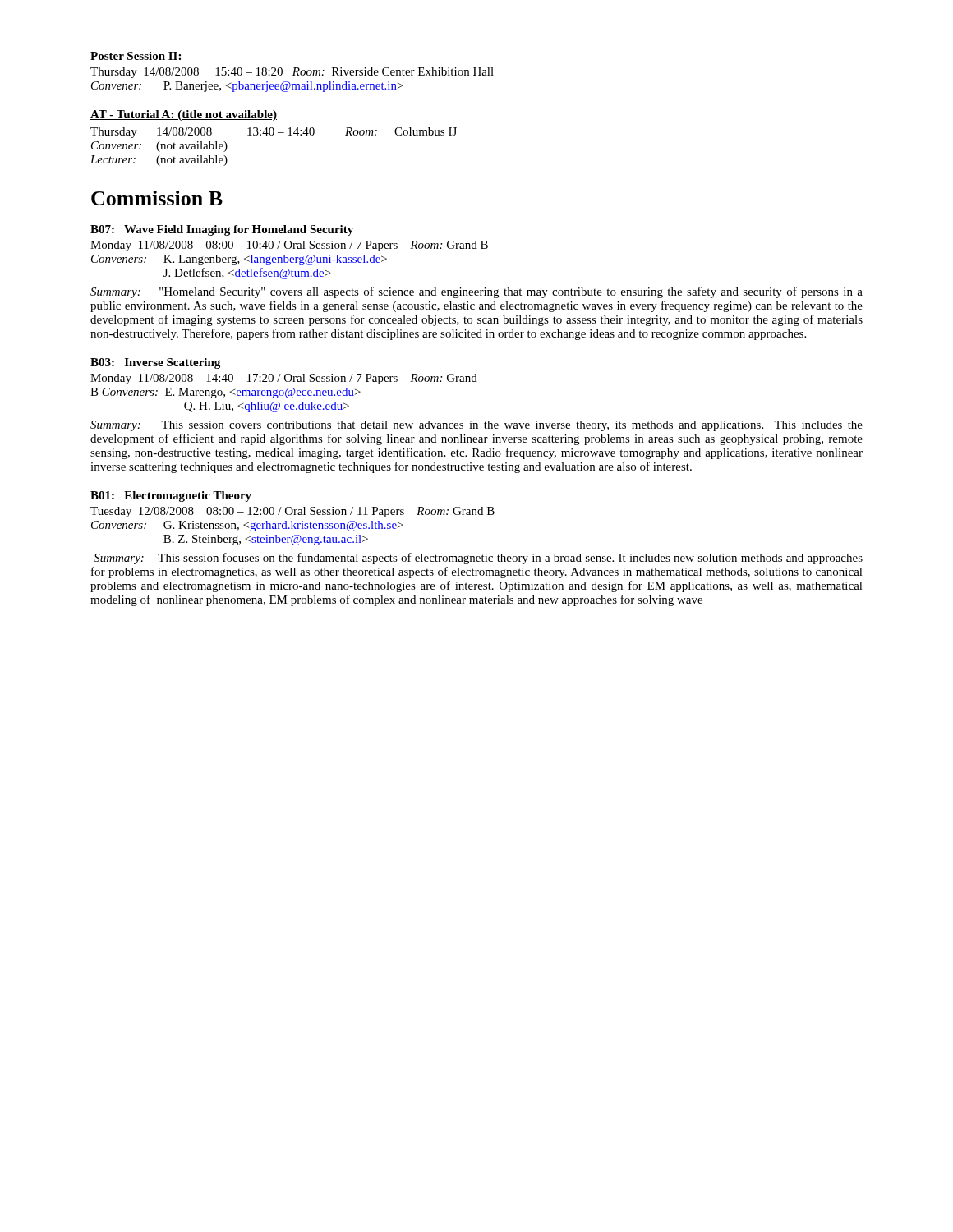953x1232 pixels.
Task: Select the block starting "AT - Tutorial A:"
Action: click(184, 114)
